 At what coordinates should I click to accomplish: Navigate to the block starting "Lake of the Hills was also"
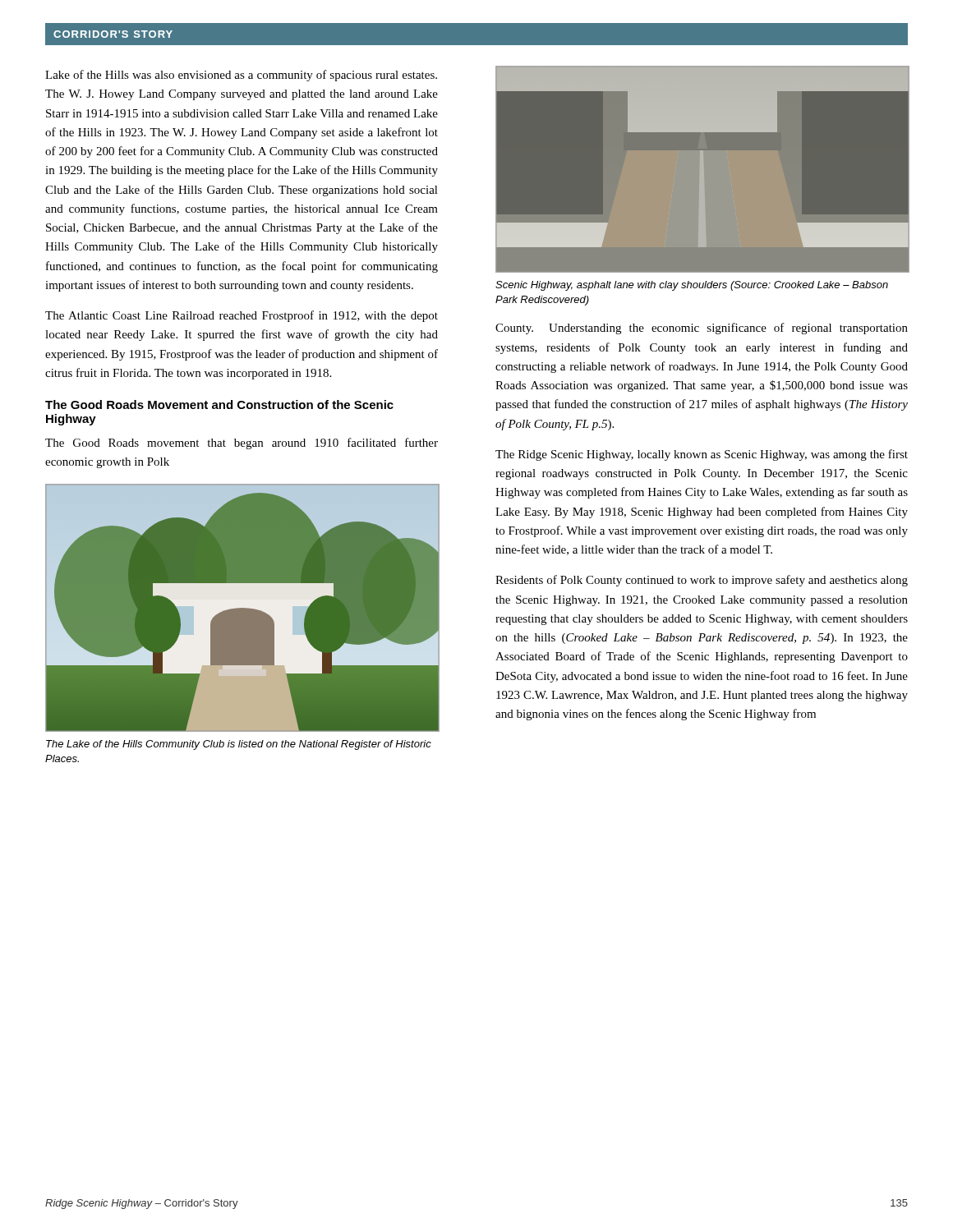[242, 180]
